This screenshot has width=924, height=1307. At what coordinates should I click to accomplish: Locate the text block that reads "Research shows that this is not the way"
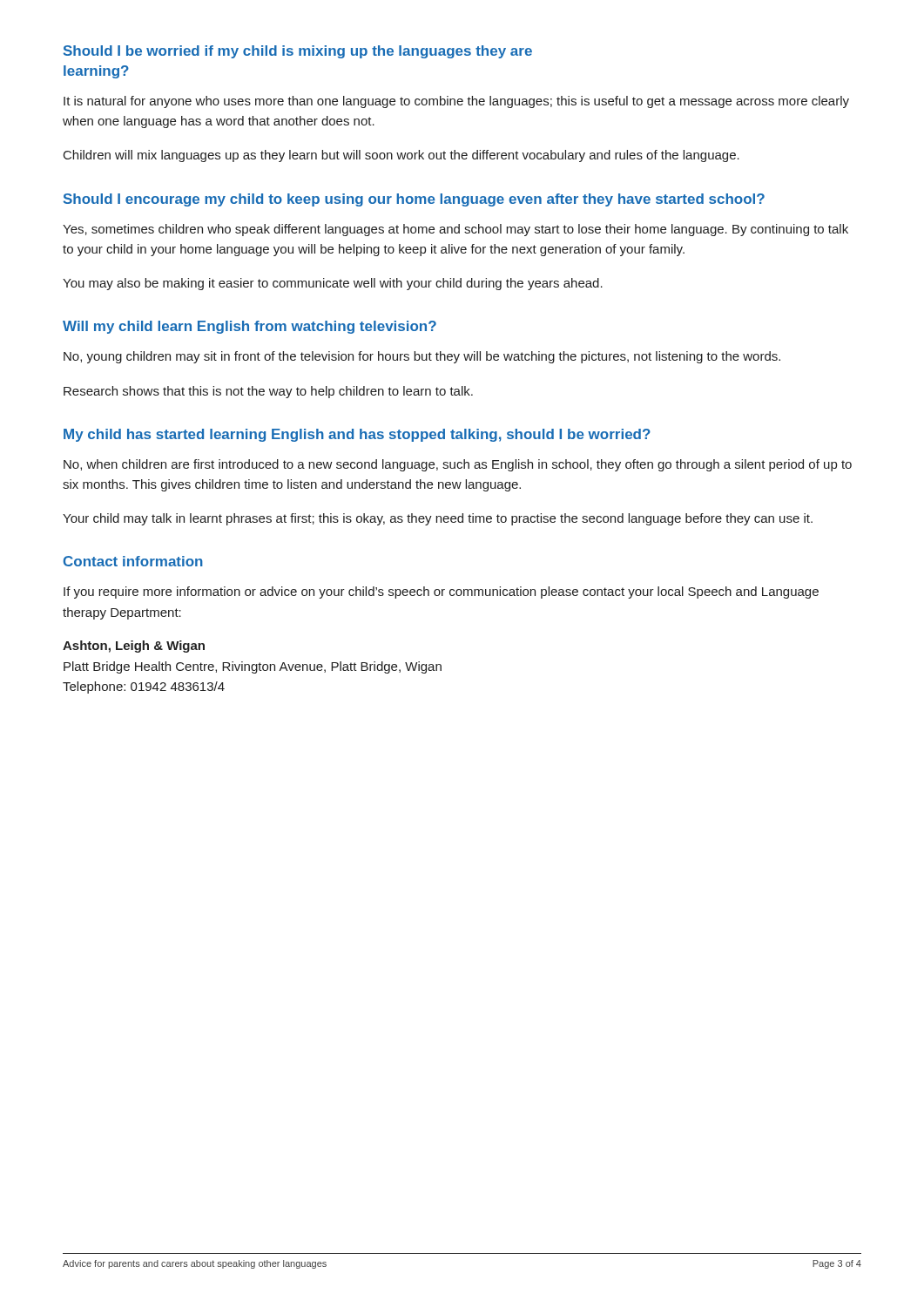point(268,390)
